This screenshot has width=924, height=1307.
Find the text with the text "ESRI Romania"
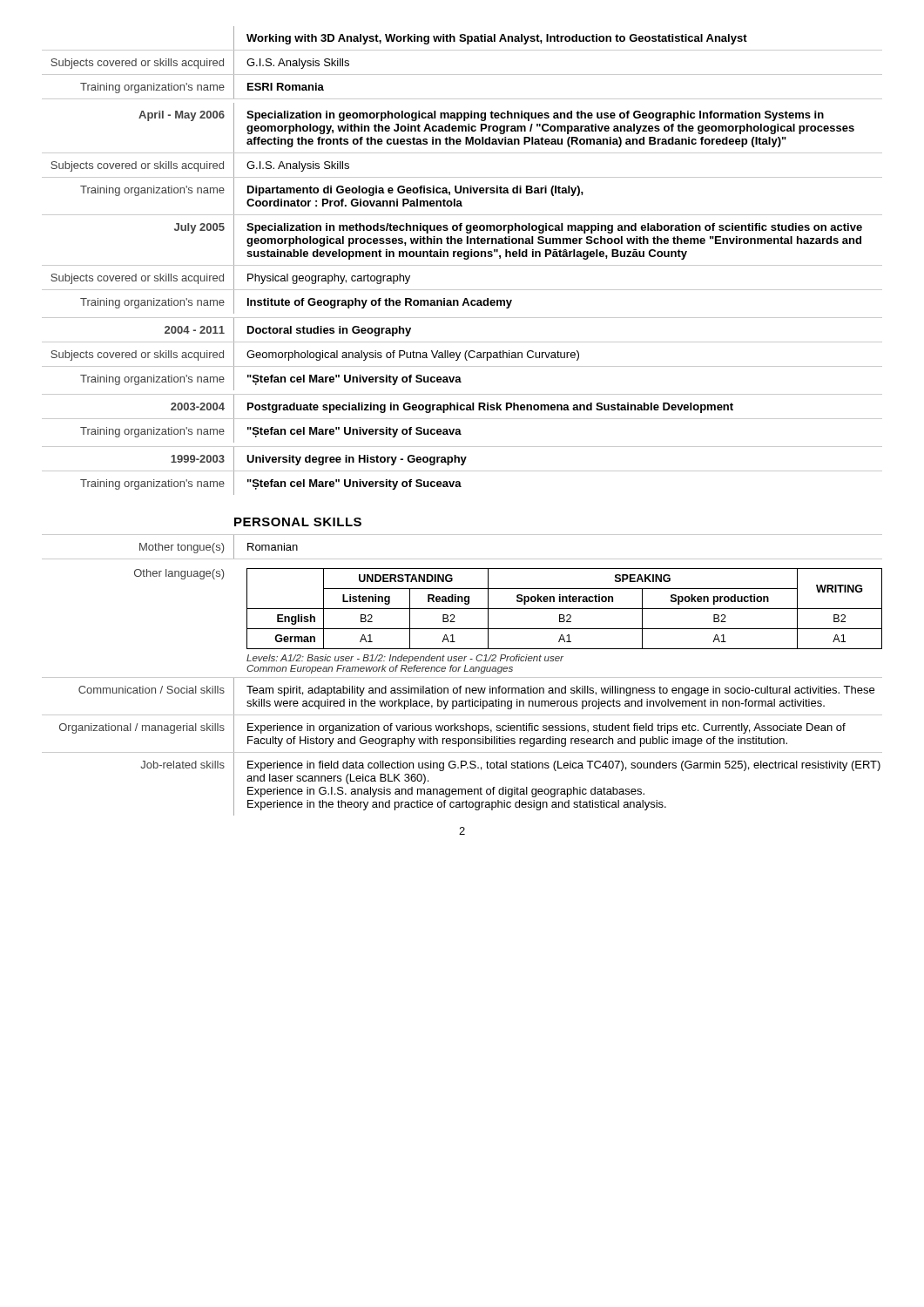(285, 87)
